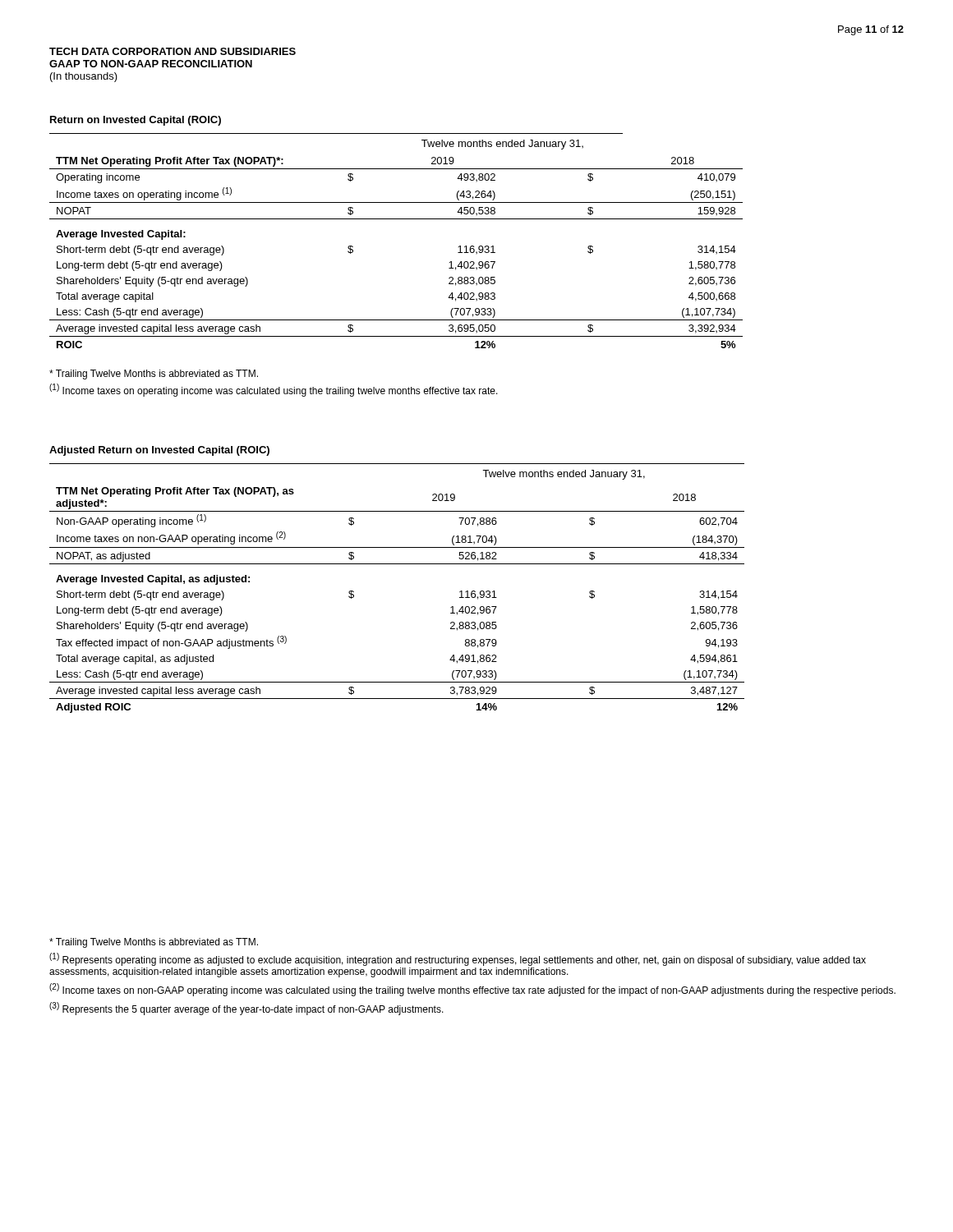Find the section header with the text "Adjusted Return on Invested Capital (ROIC)"
This screenshot has height=1232, width=953.
coord(160,450)
